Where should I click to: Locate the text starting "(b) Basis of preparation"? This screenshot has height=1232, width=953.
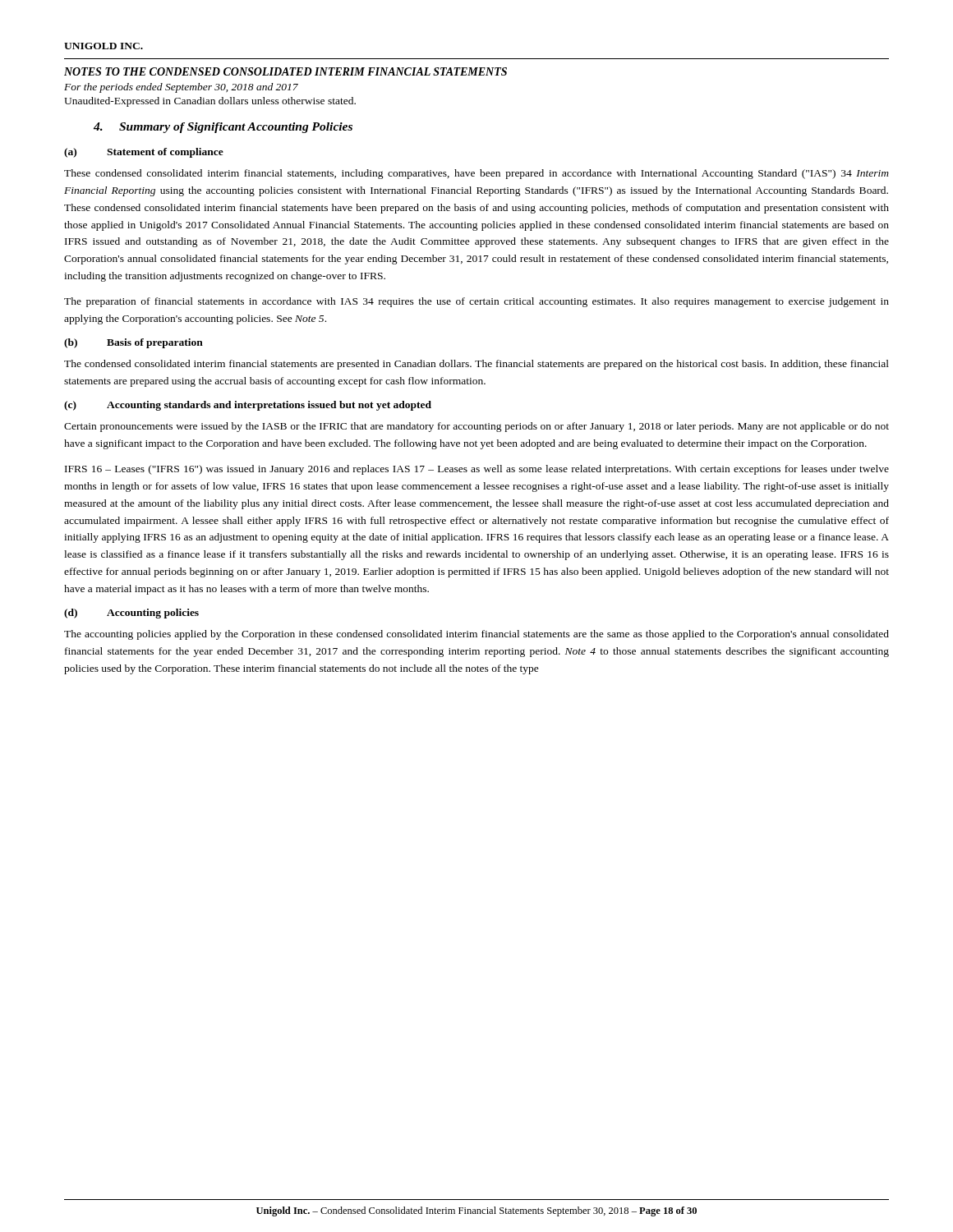[x=133, y=343]
